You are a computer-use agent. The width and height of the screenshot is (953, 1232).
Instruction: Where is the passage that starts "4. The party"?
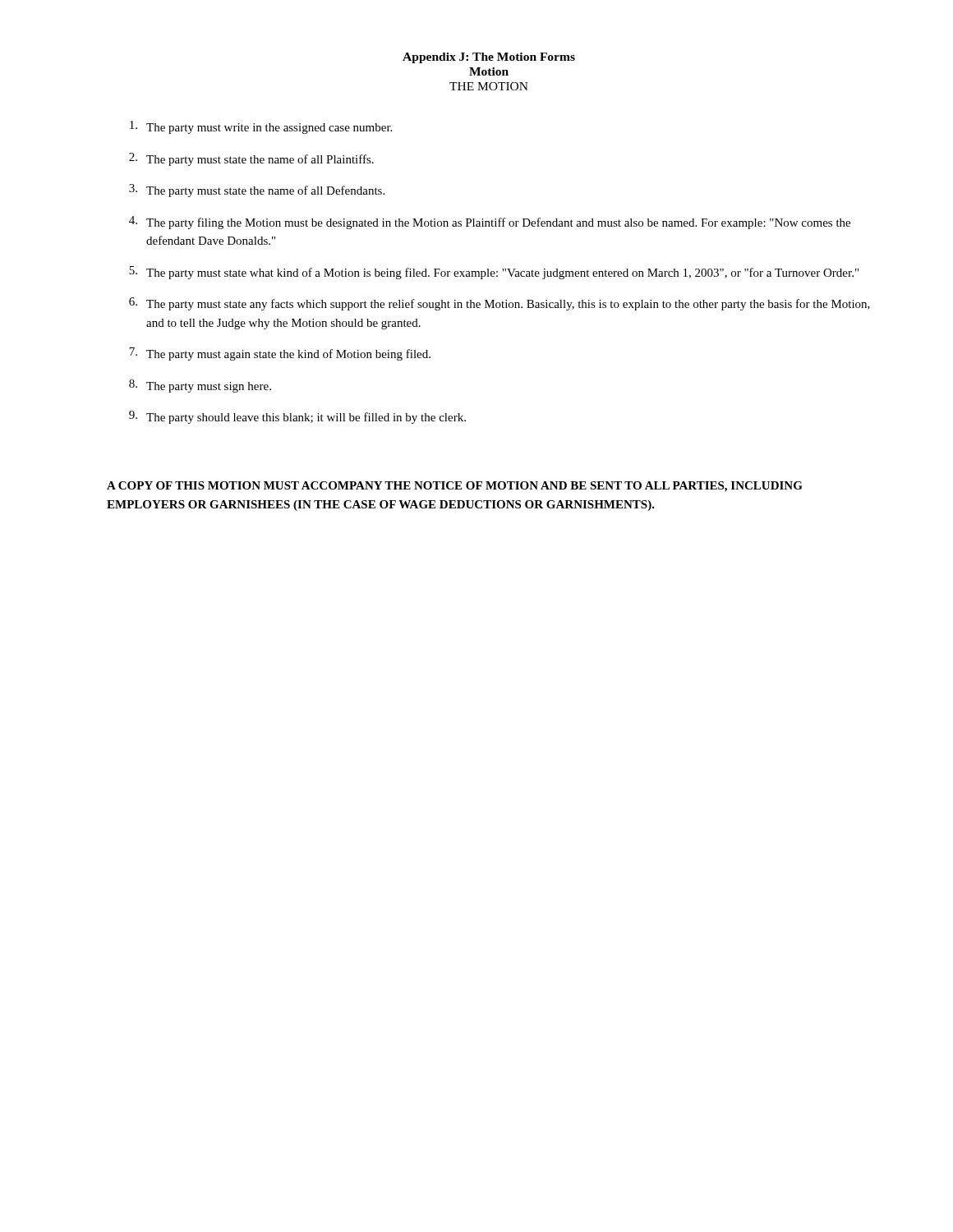(x=489, y=232)
